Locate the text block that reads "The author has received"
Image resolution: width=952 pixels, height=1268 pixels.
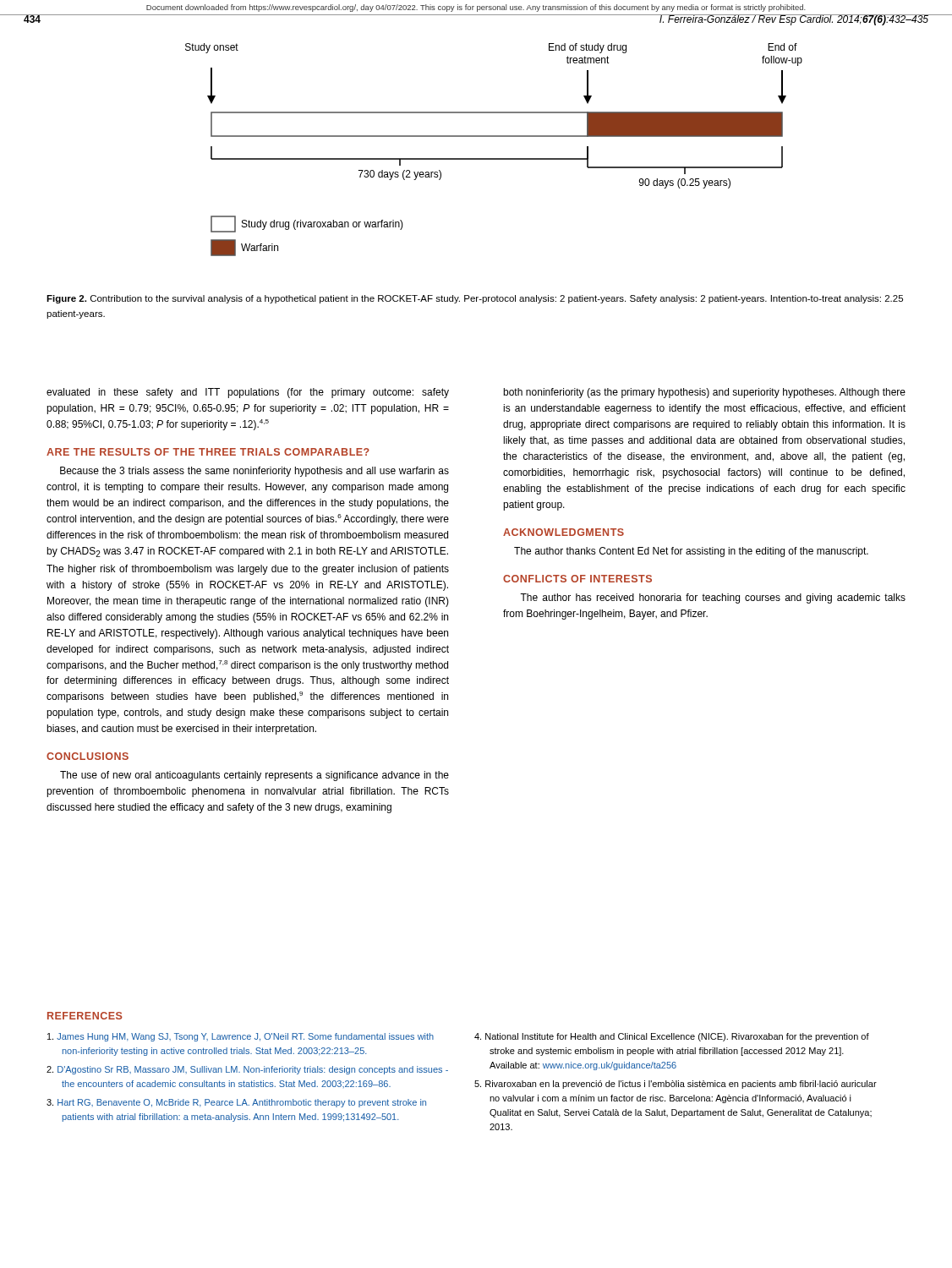click(x=704, y=605)
